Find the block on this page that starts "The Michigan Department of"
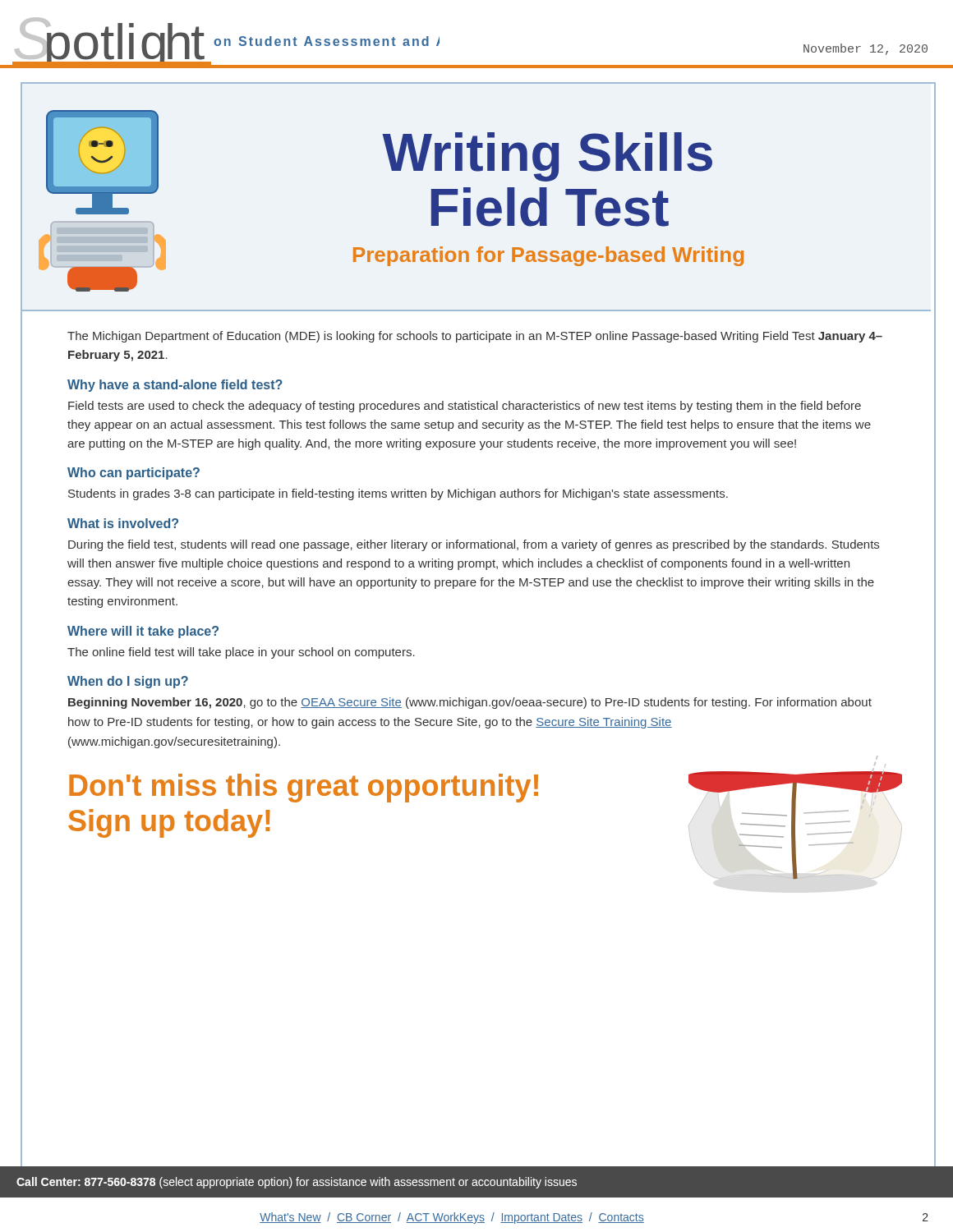Screen dimensions: 1232x953 click(475, 345)
